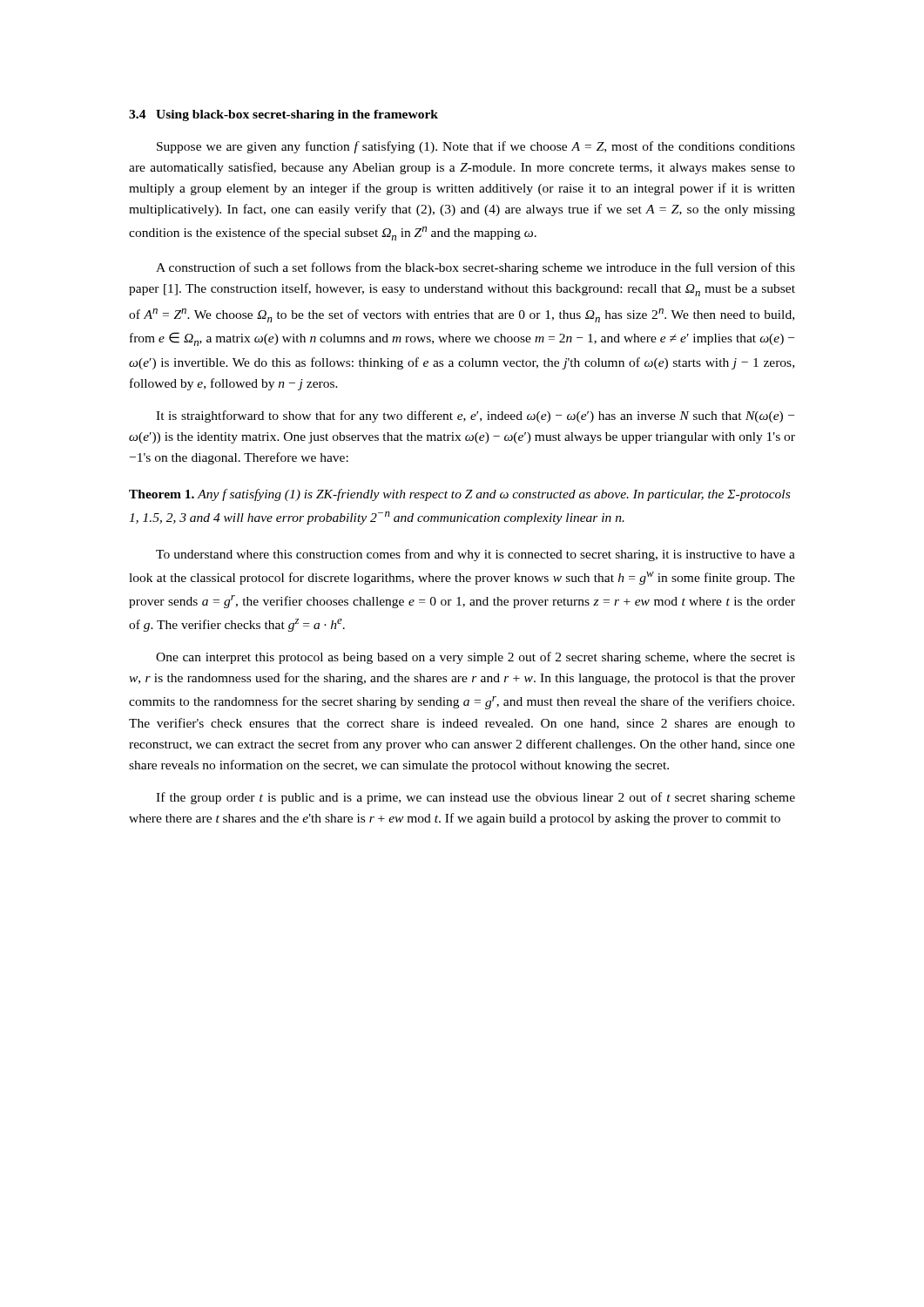Select the passage starting "Theorem 1. Any f satisfying (1)"
Screen dimensions: 1307x924
coord(460,505)
